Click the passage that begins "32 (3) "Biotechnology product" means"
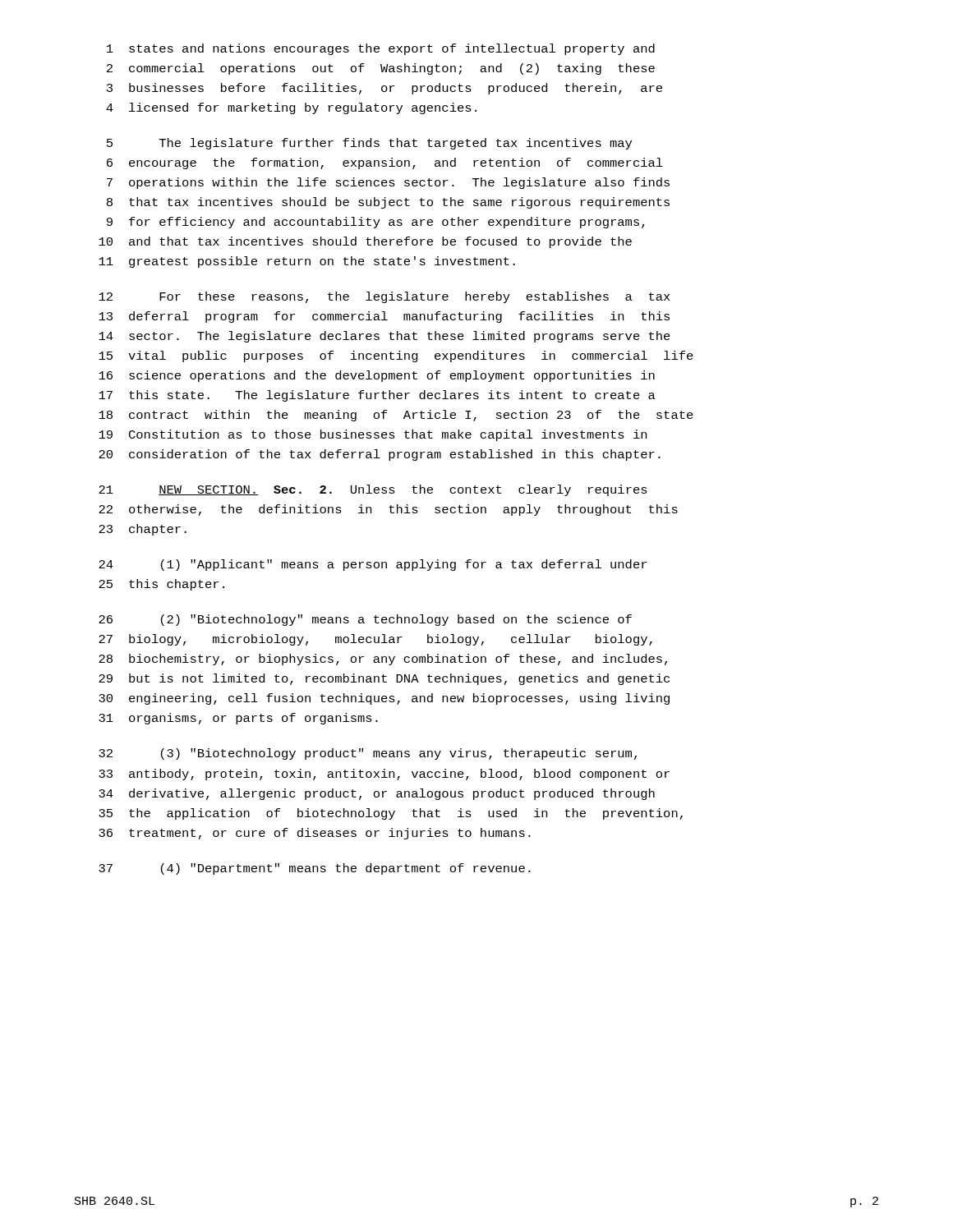 click(x=476, y=794)
